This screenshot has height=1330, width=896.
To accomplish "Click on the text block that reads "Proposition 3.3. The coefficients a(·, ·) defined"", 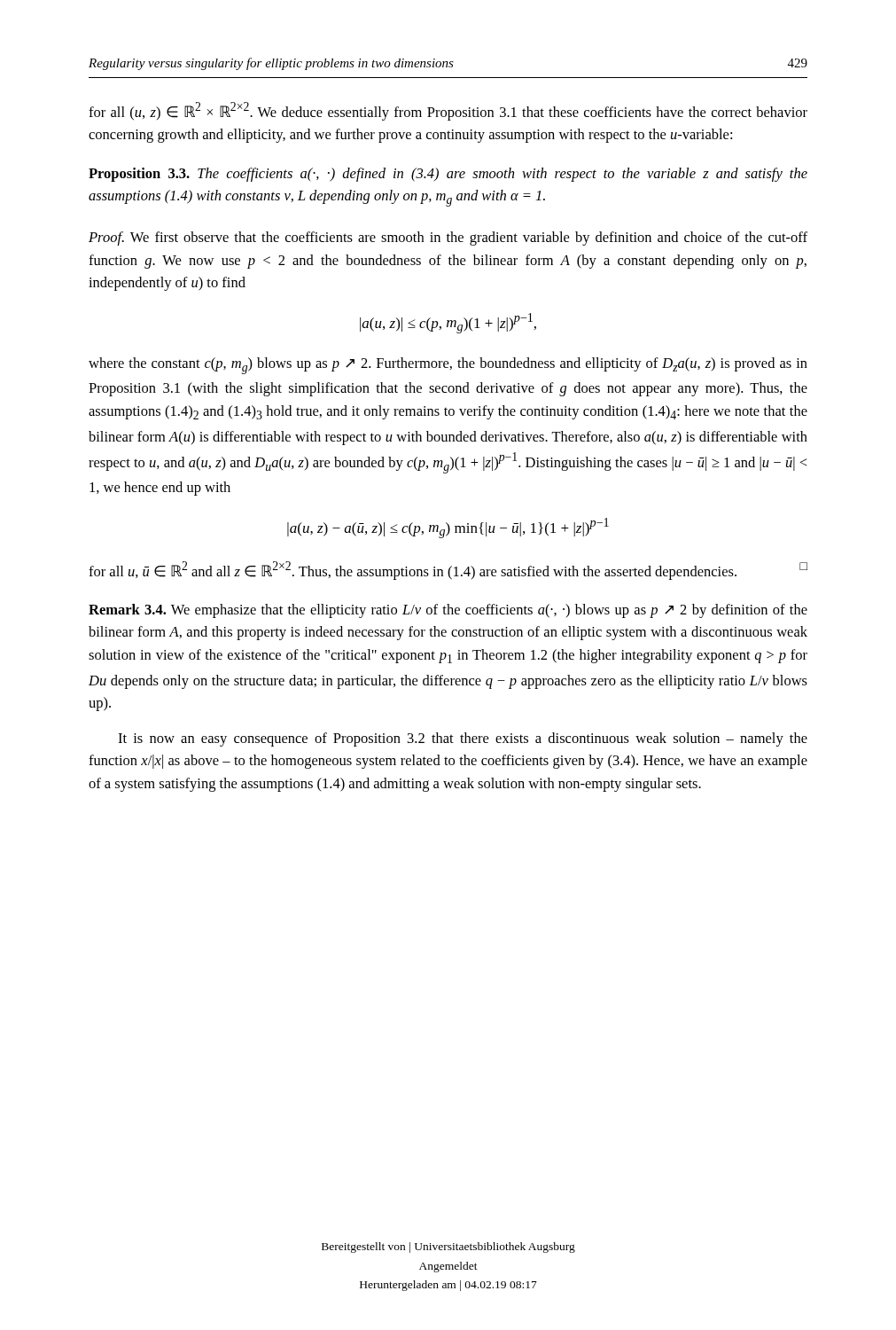I will (x=448, y=186).
